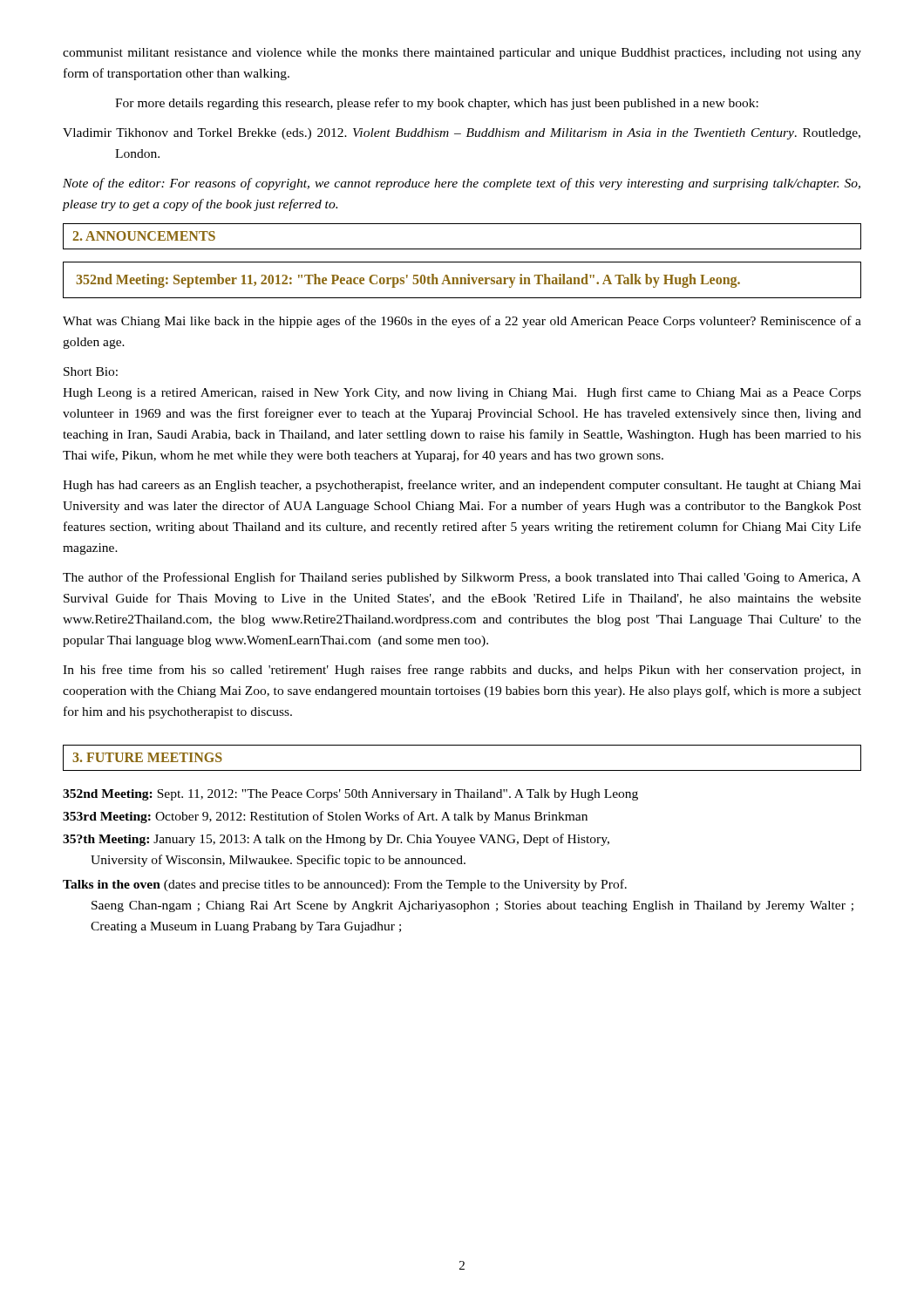
Task: Locate the text block containing "communist militant resistance and violence while"
Action: [462, 62]
